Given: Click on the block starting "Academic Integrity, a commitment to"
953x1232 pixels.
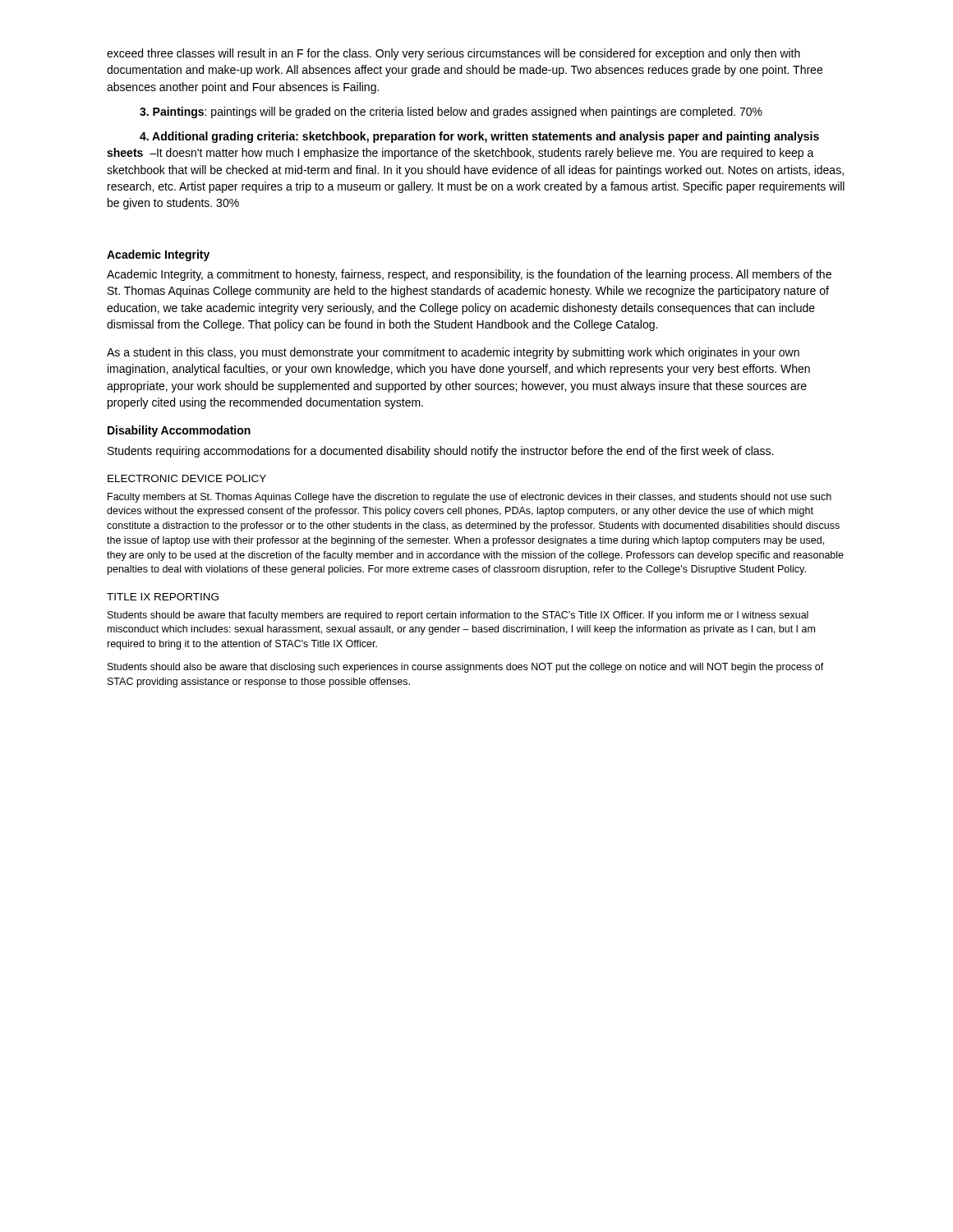Looking at the screenshot, I should pyautogui.click(x=476, y=299).
